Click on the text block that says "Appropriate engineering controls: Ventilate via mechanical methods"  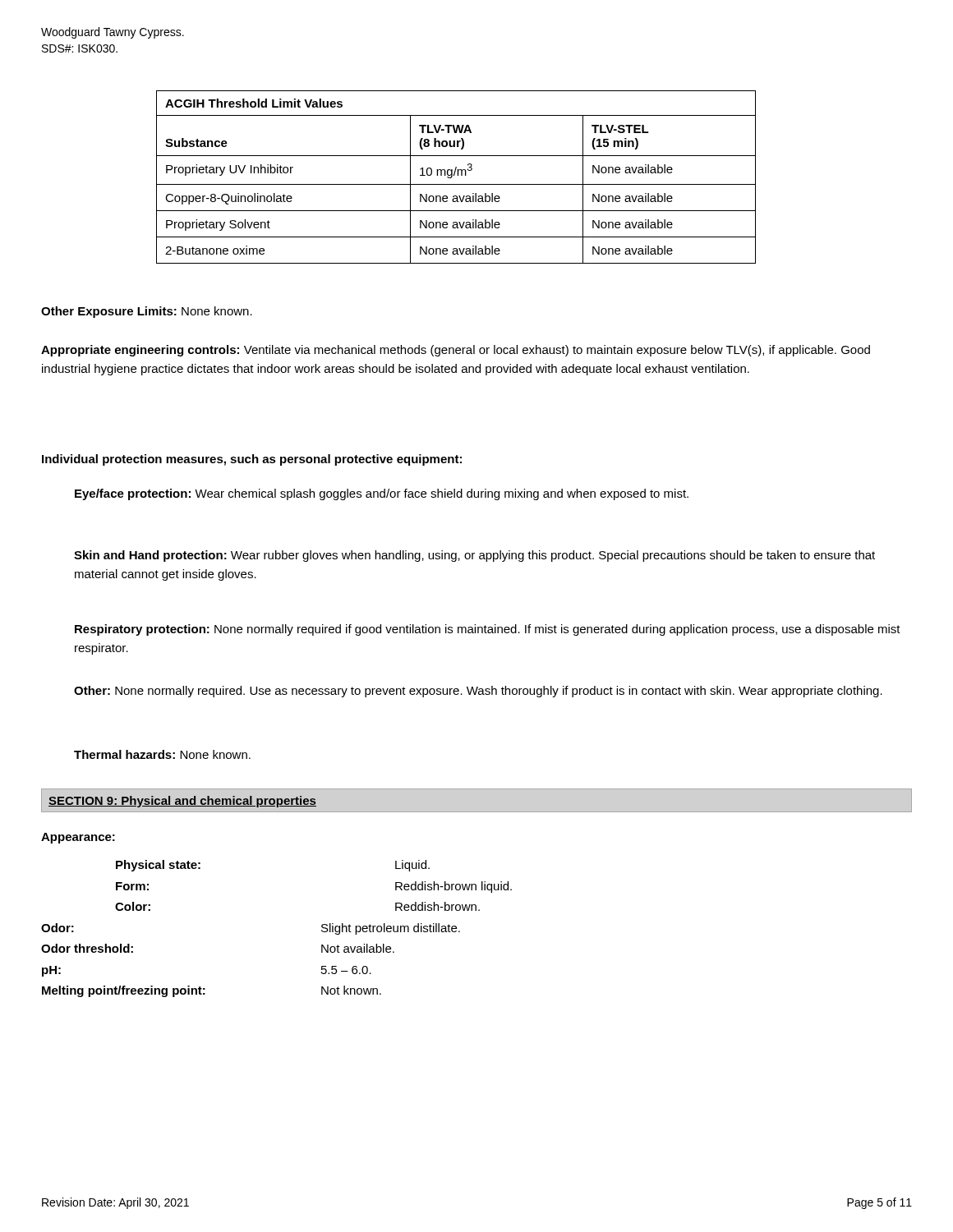click(456, 359)
